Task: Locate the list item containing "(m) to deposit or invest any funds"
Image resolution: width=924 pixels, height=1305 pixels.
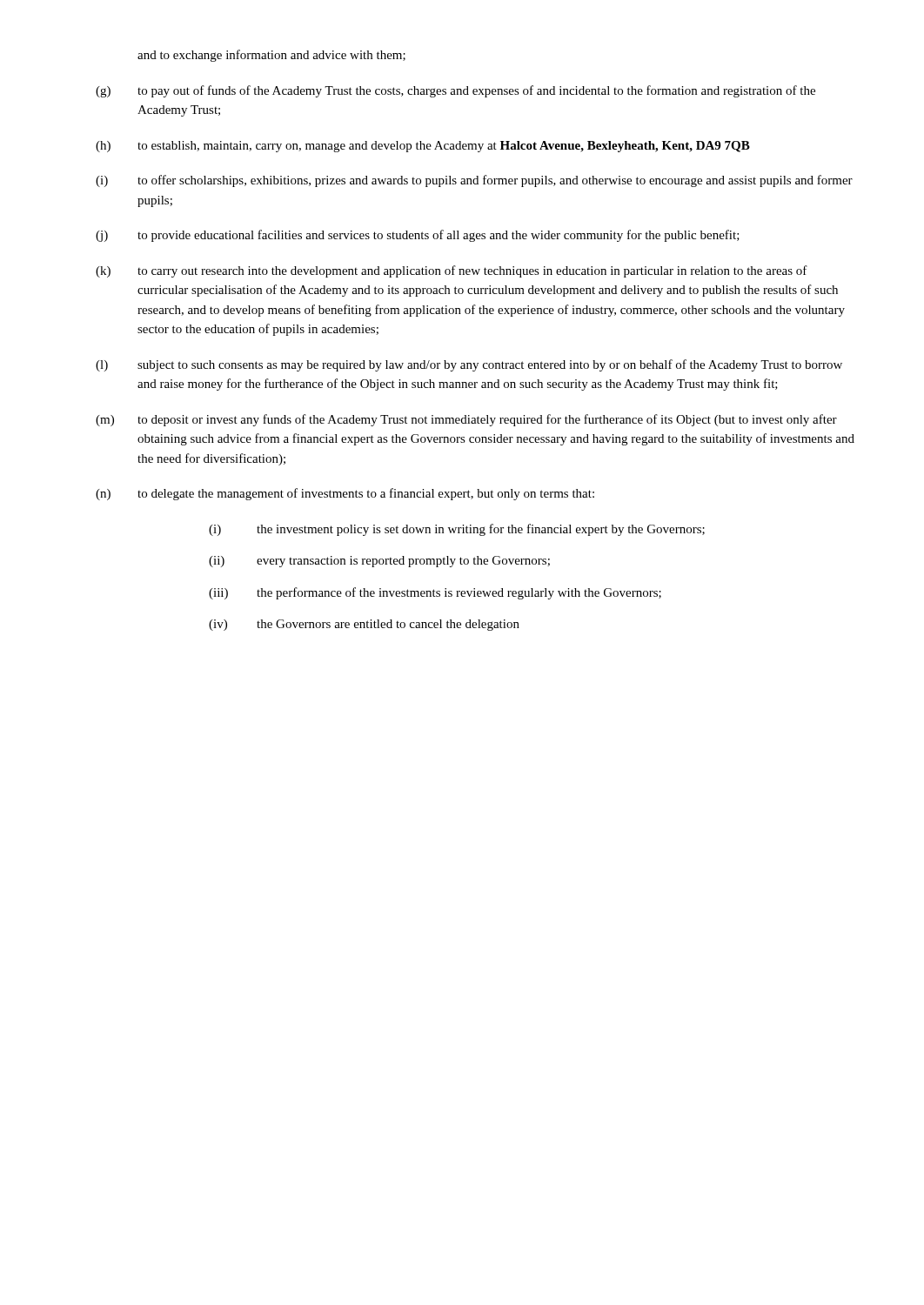Action: (477, 439)
